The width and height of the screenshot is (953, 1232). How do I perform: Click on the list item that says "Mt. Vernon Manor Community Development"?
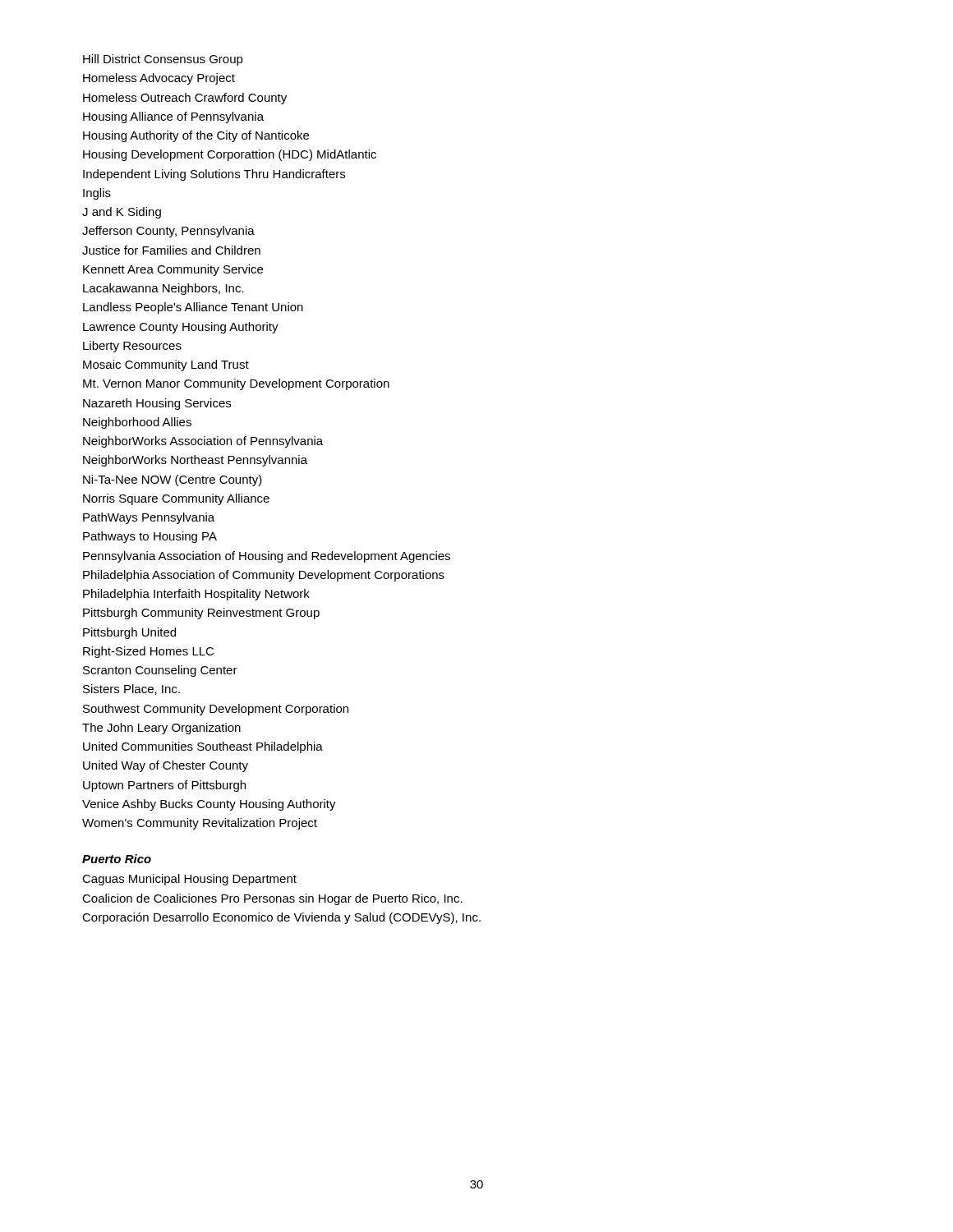(236, 383)
